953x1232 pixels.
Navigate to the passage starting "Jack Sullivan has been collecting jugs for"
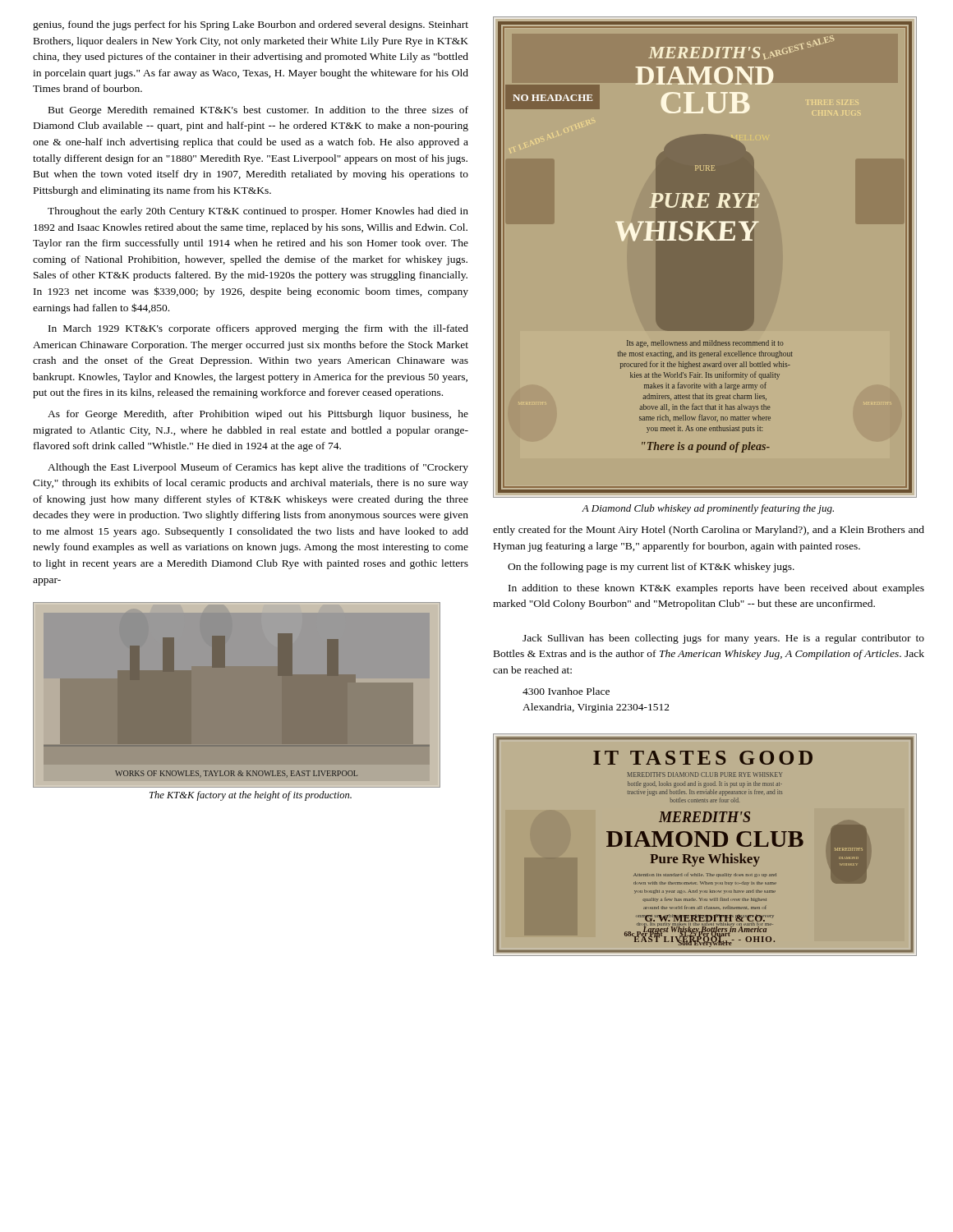click(x=723, y=639)
